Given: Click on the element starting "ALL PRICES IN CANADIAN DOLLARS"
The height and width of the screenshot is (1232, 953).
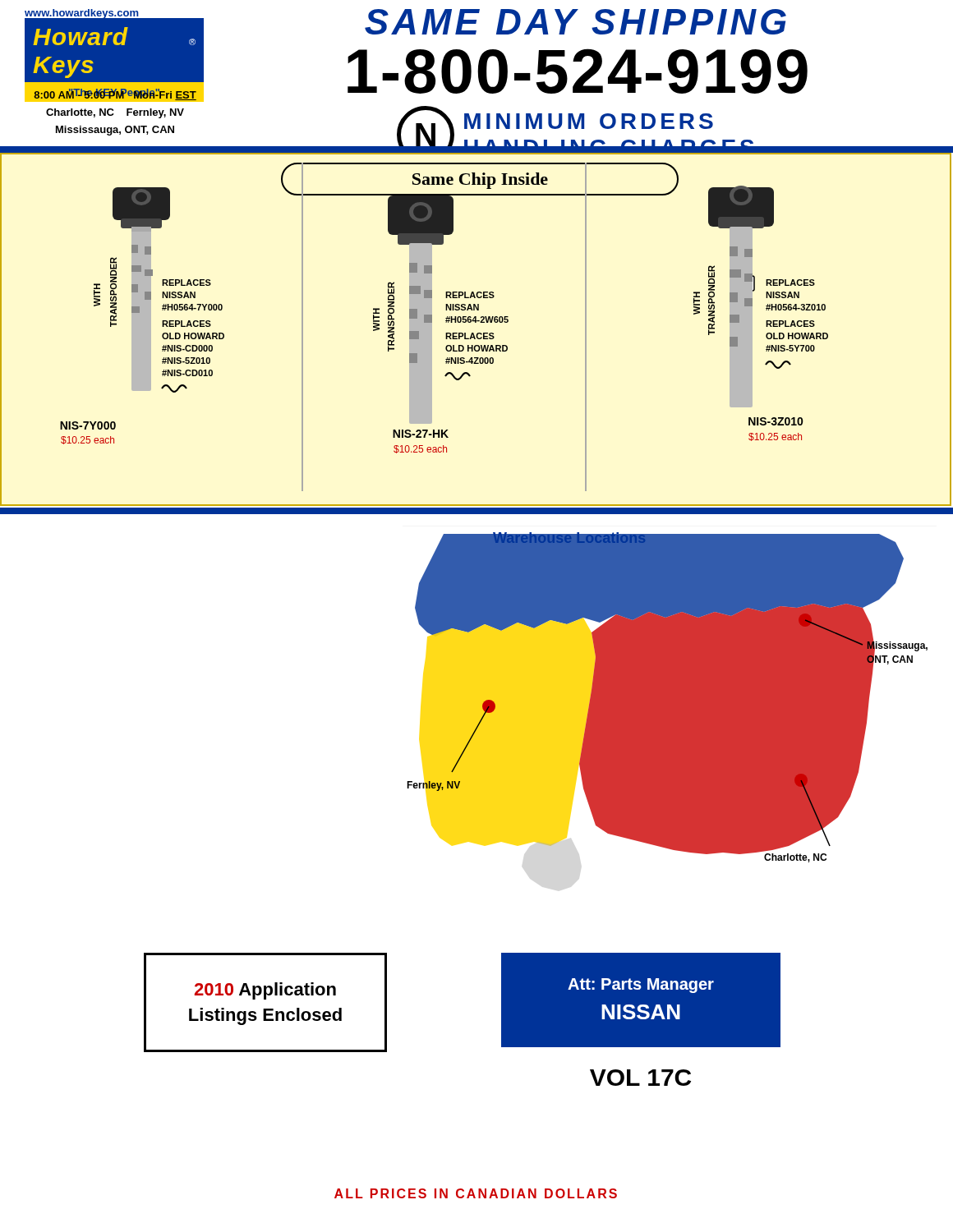Looking at the screenshot, I should pos(476,1194).
